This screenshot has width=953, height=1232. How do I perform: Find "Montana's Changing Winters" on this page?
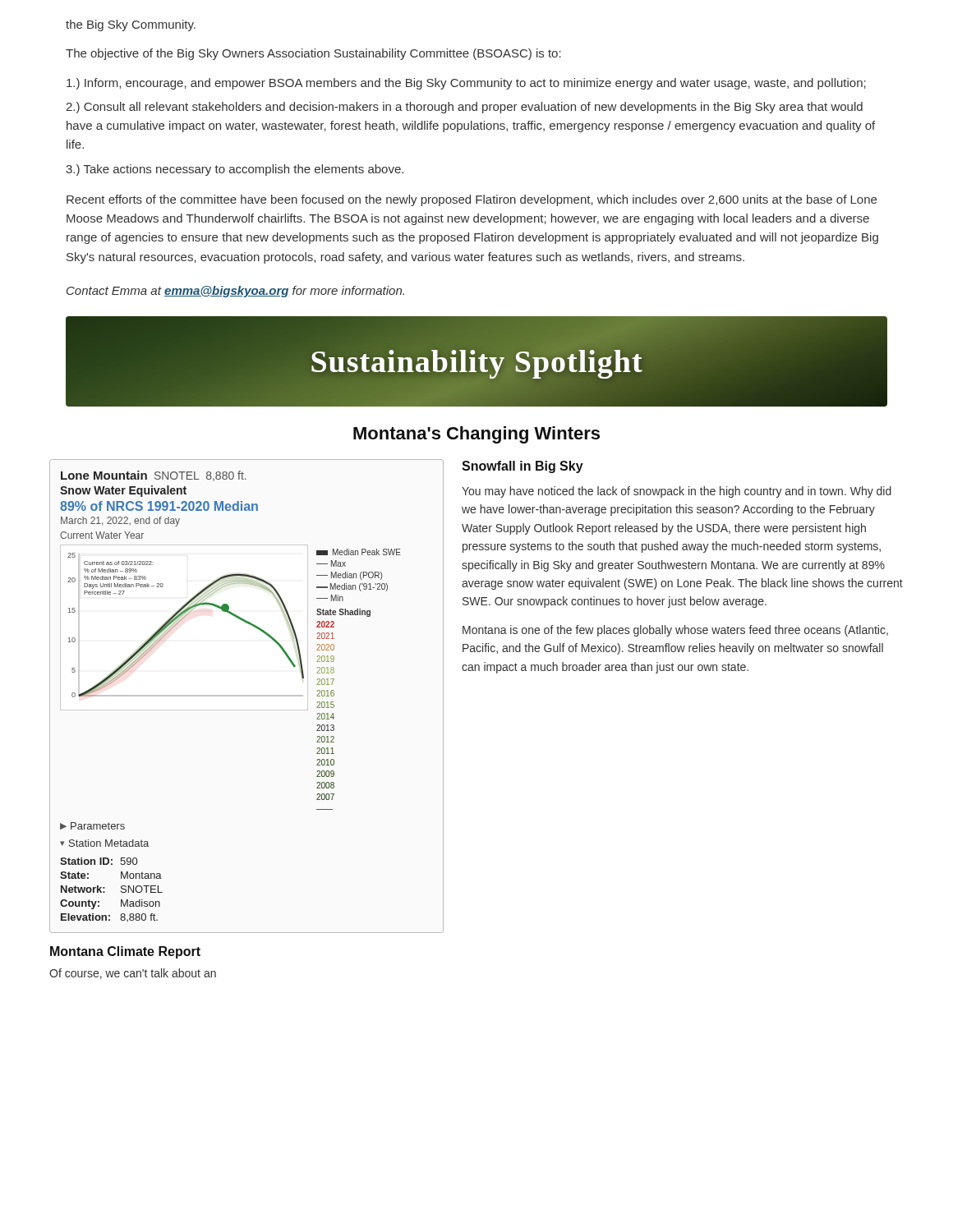click(x=476, y=433)
